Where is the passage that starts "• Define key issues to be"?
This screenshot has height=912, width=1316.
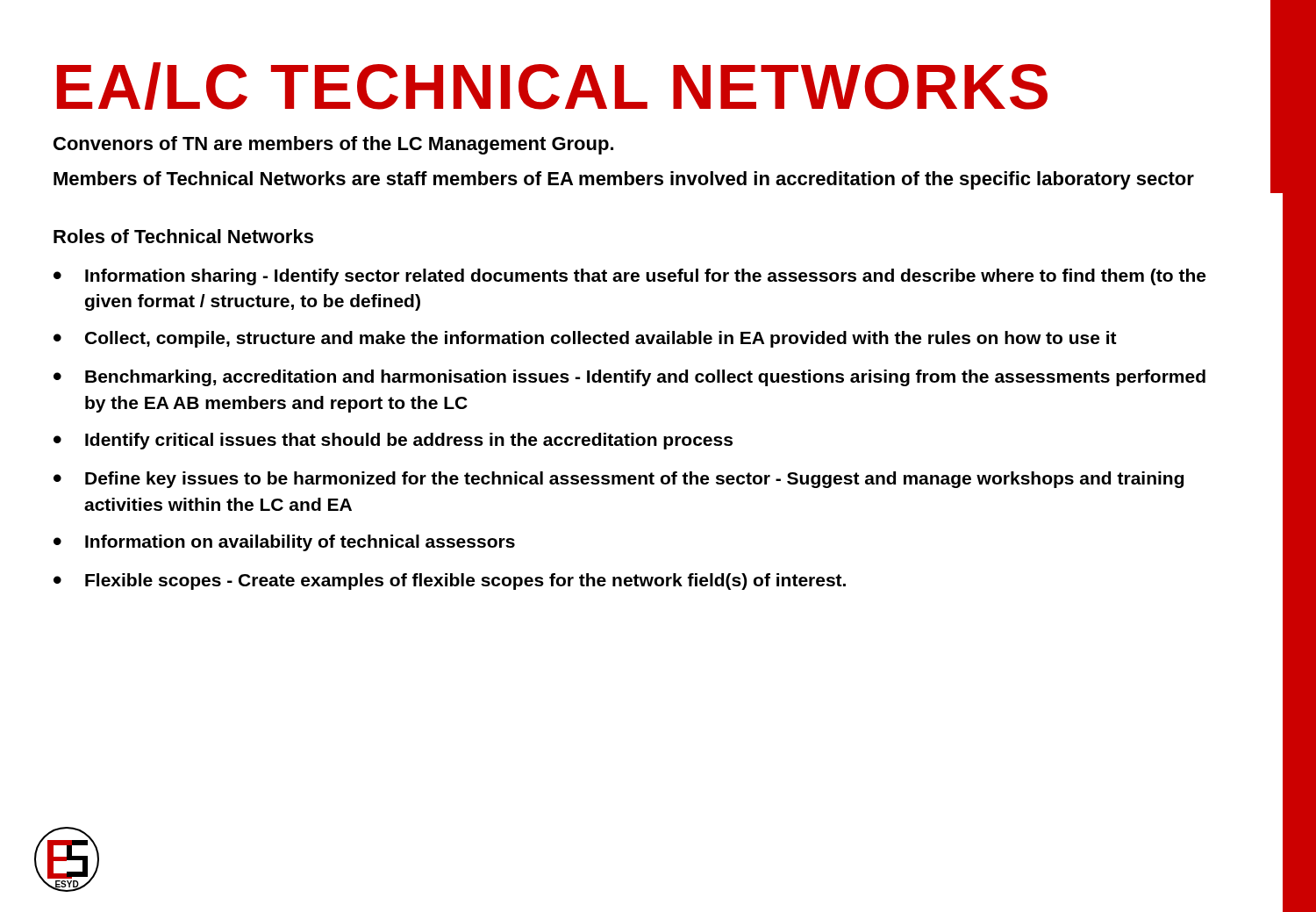tap(640, 491)
